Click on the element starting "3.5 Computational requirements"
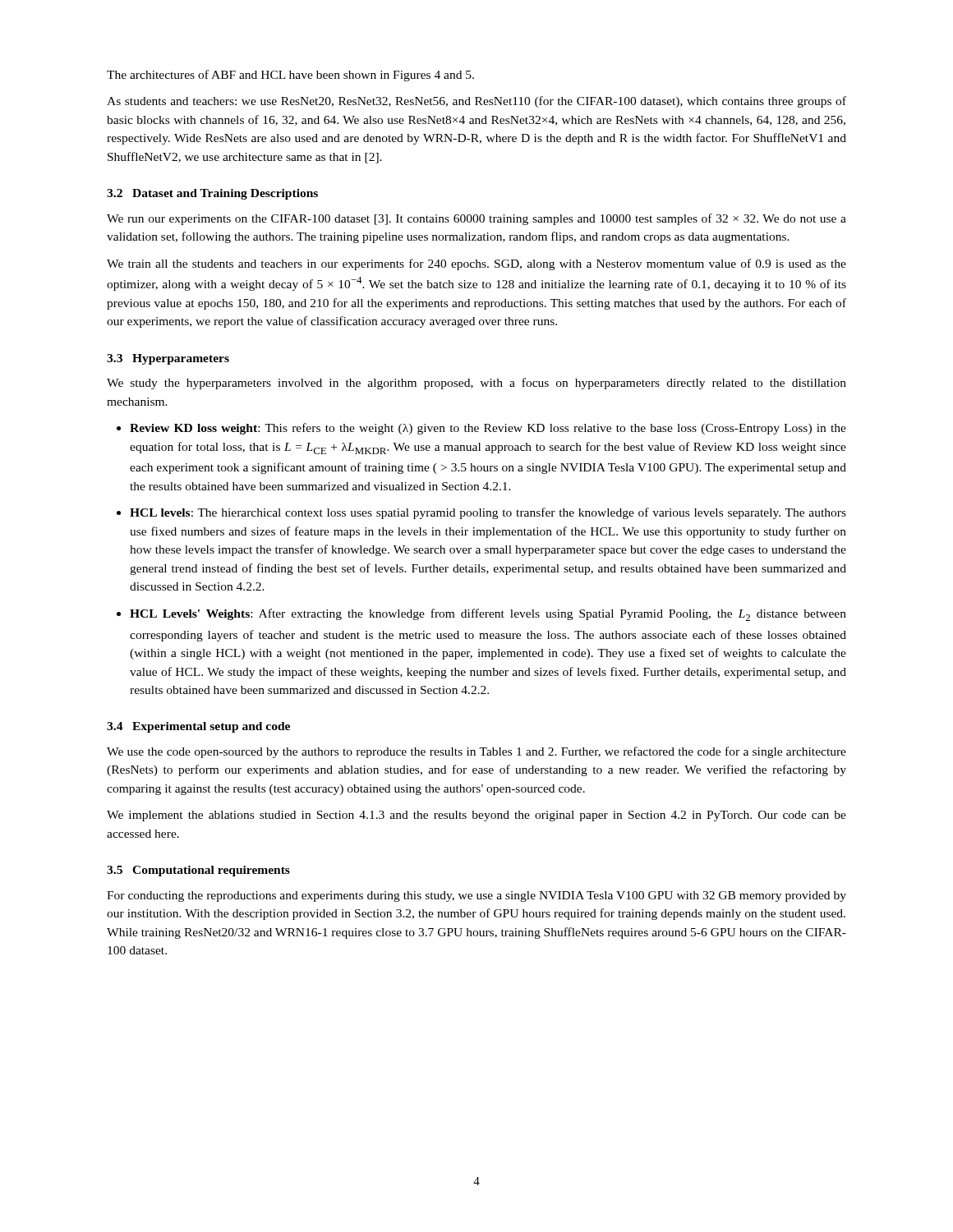This screenshot has height=1232, width=953. pos(198,871)
